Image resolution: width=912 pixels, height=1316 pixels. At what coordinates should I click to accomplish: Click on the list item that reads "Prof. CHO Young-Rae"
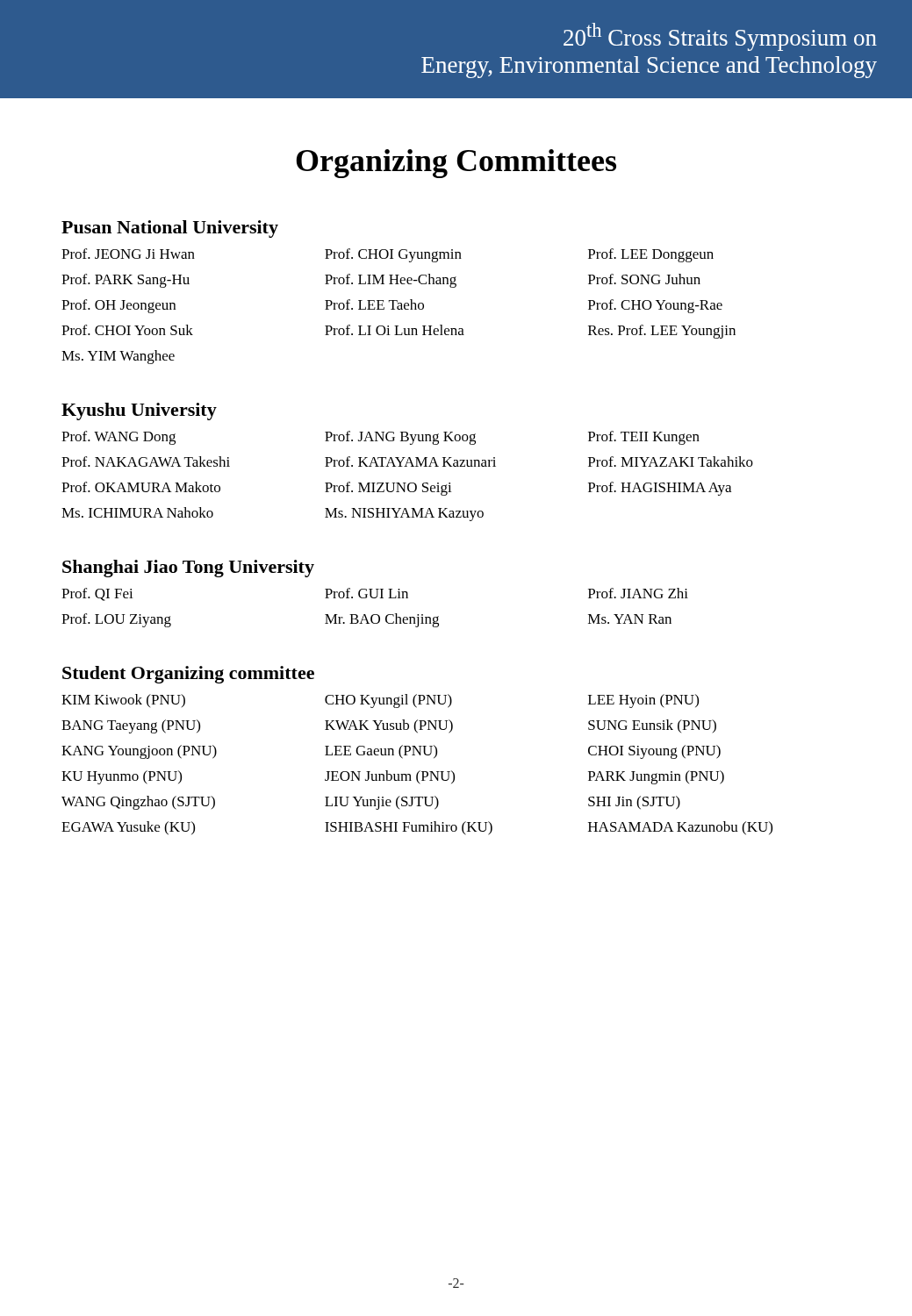pyautogui.click(x=655, y=305)
